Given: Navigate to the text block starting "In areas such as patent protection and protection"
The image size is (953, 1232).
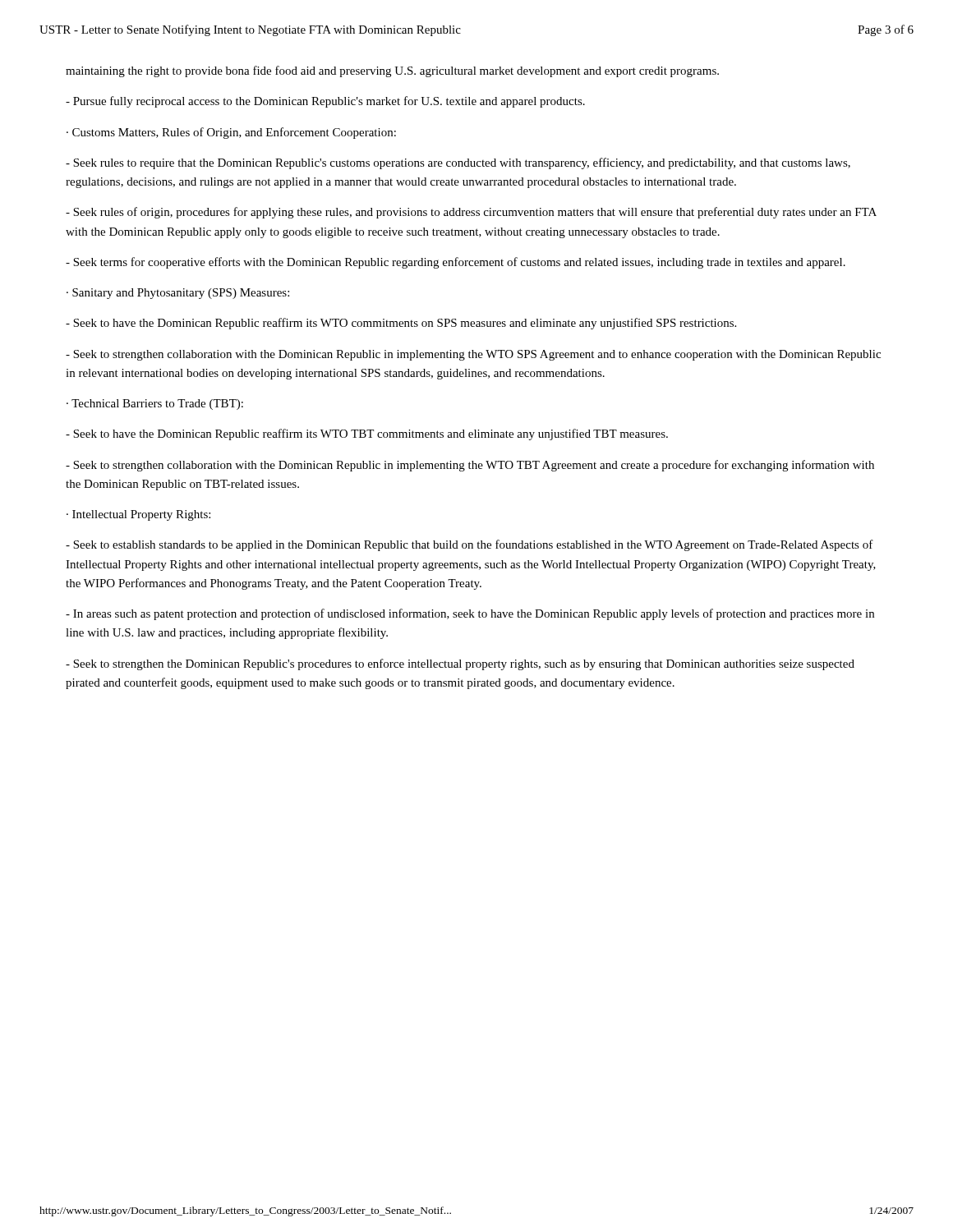Looking at the screenshot, I should tap(470, 623).
